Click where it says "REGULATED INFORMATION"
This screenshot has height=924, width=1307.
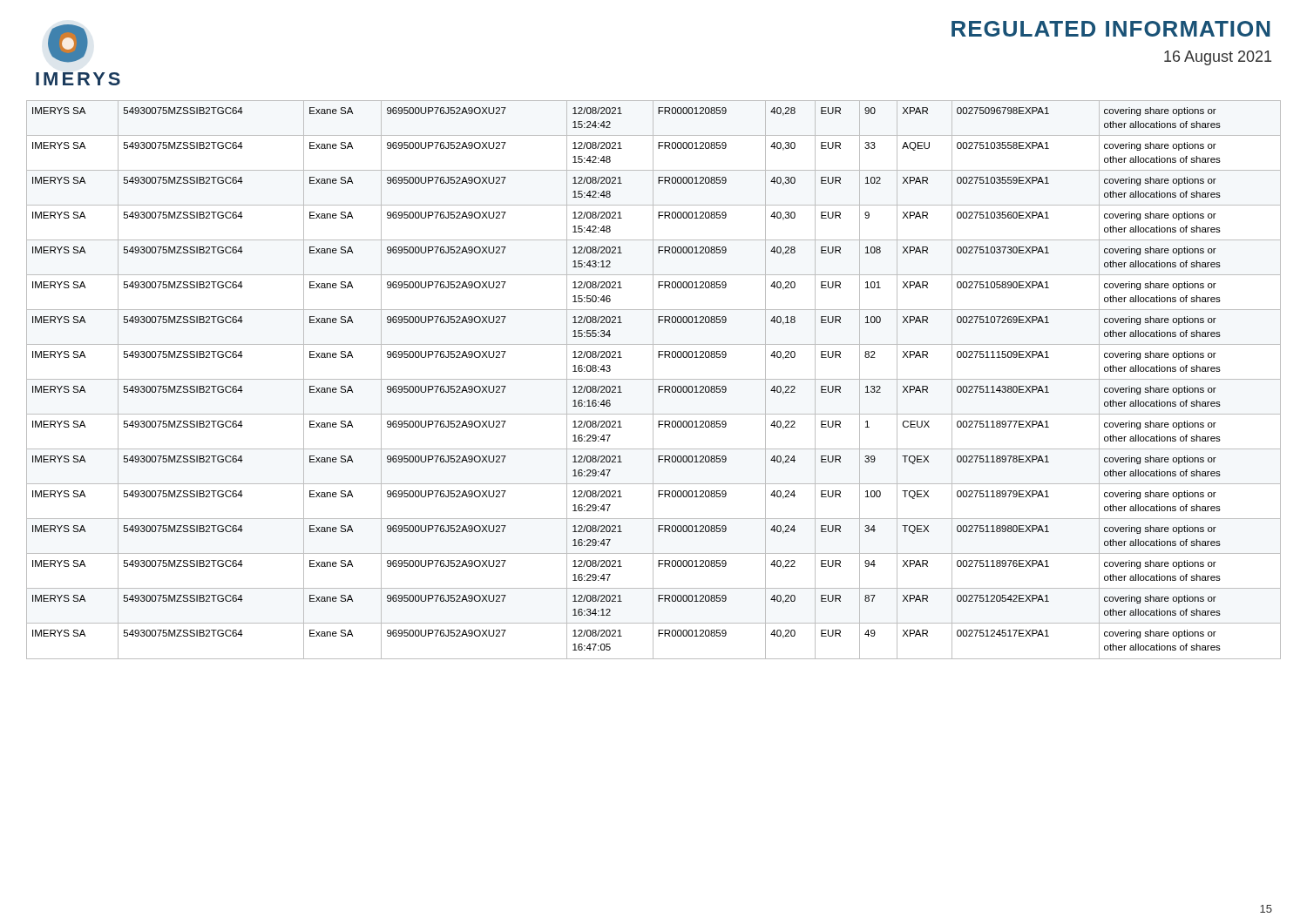pos(1111,29)
